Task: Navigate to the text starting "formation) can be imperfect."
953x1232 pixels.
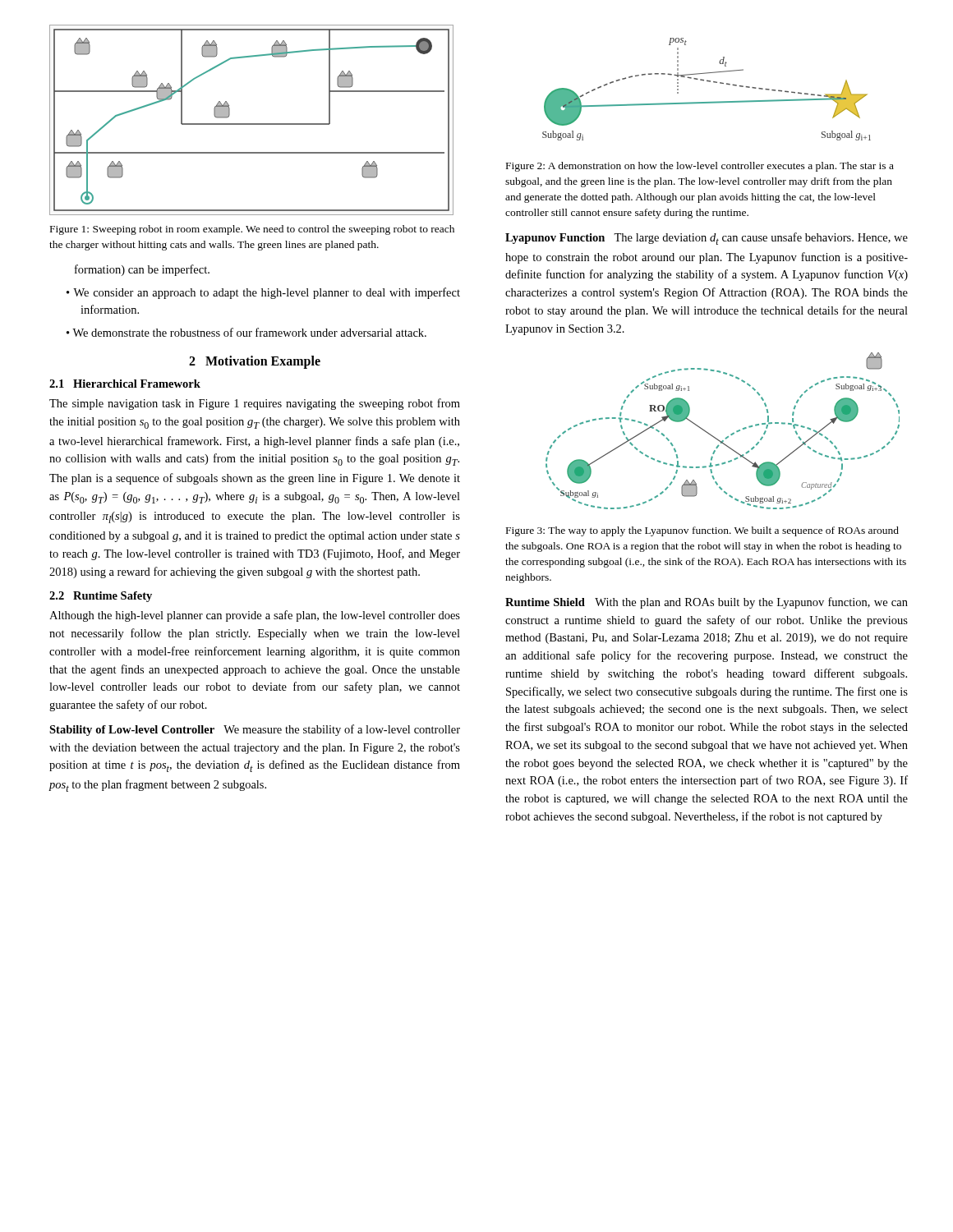Action: (142, 269)
